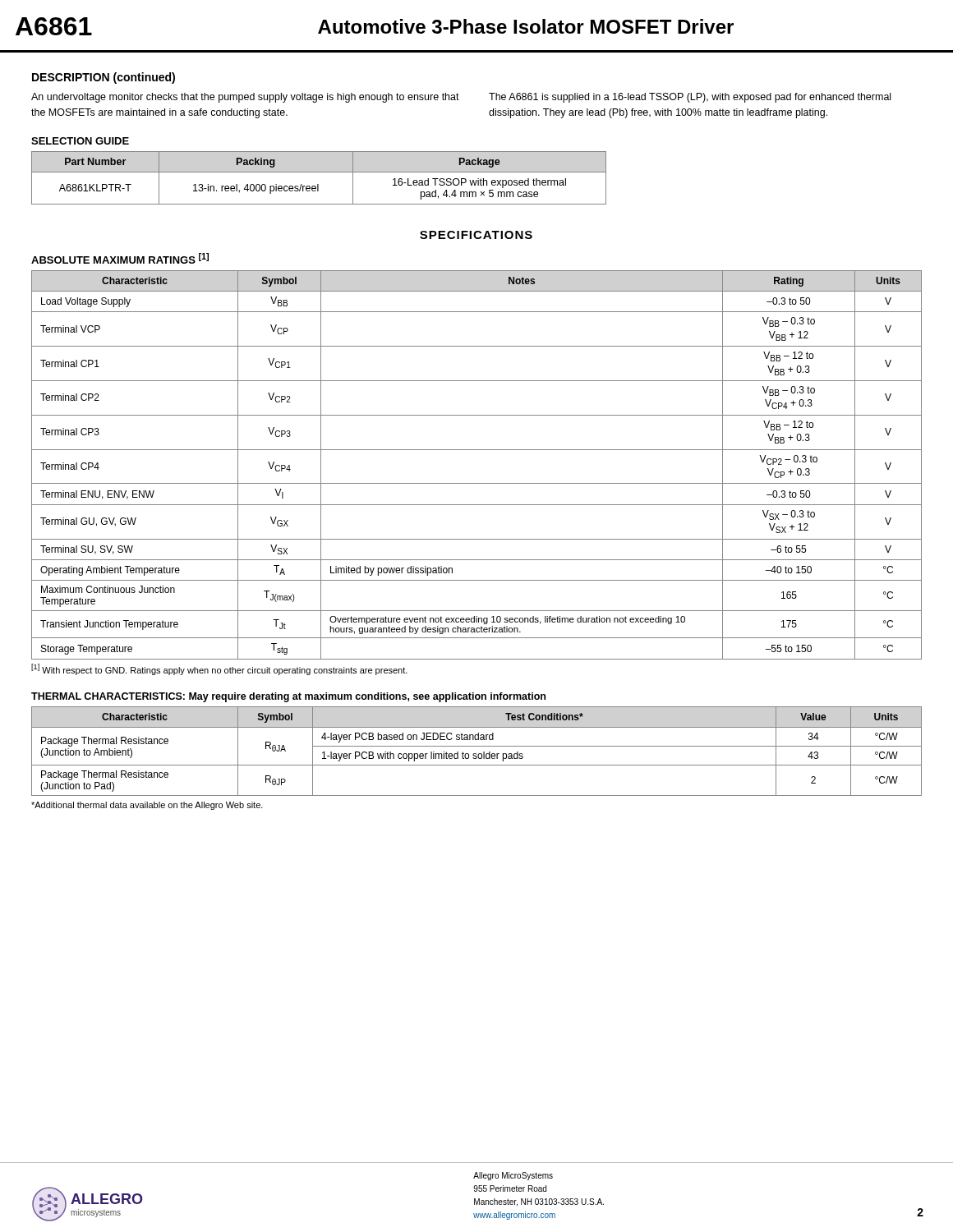The image size is (953, 1232).
Task: Locate the passage starting "ABSOLUTE MAXIMUM RATINGS [1]"
Action: [x=120, y=259]
